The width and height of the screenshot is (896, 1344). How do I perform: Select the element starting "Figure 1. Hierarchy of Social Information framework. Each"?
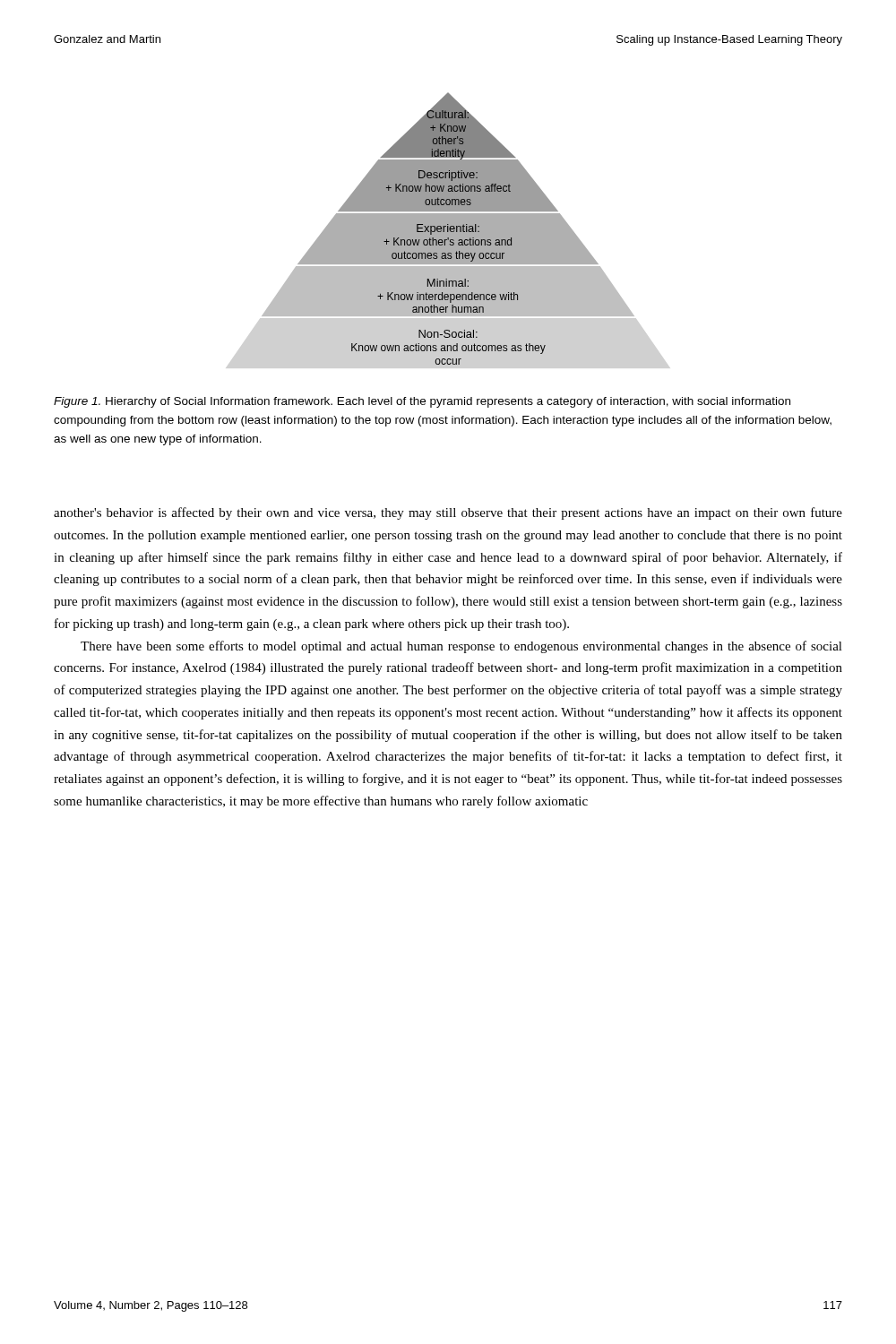[x=443, y=420]
